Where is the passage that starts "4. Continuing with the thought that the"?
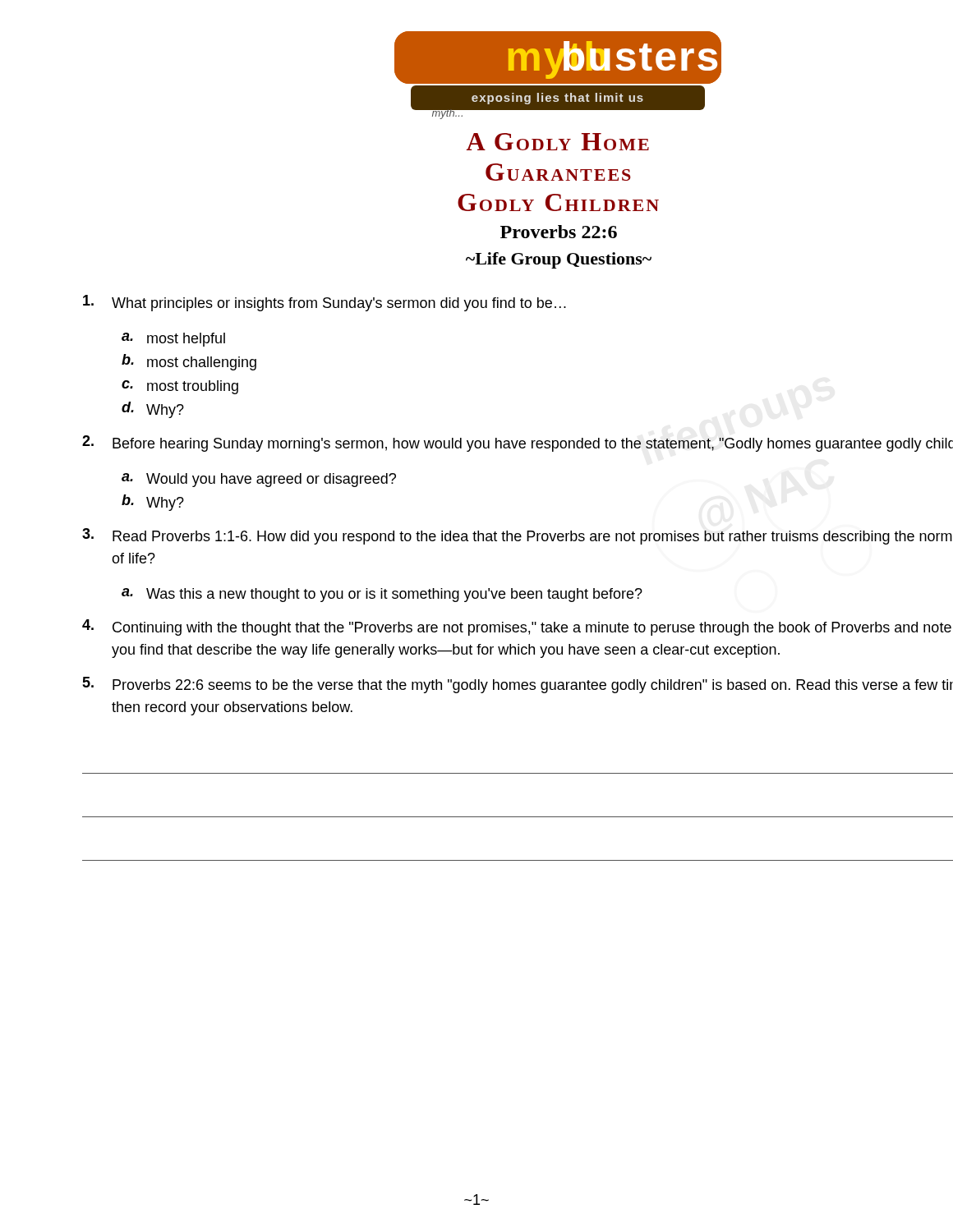The image size is (953, 1232). coord(518,639)
